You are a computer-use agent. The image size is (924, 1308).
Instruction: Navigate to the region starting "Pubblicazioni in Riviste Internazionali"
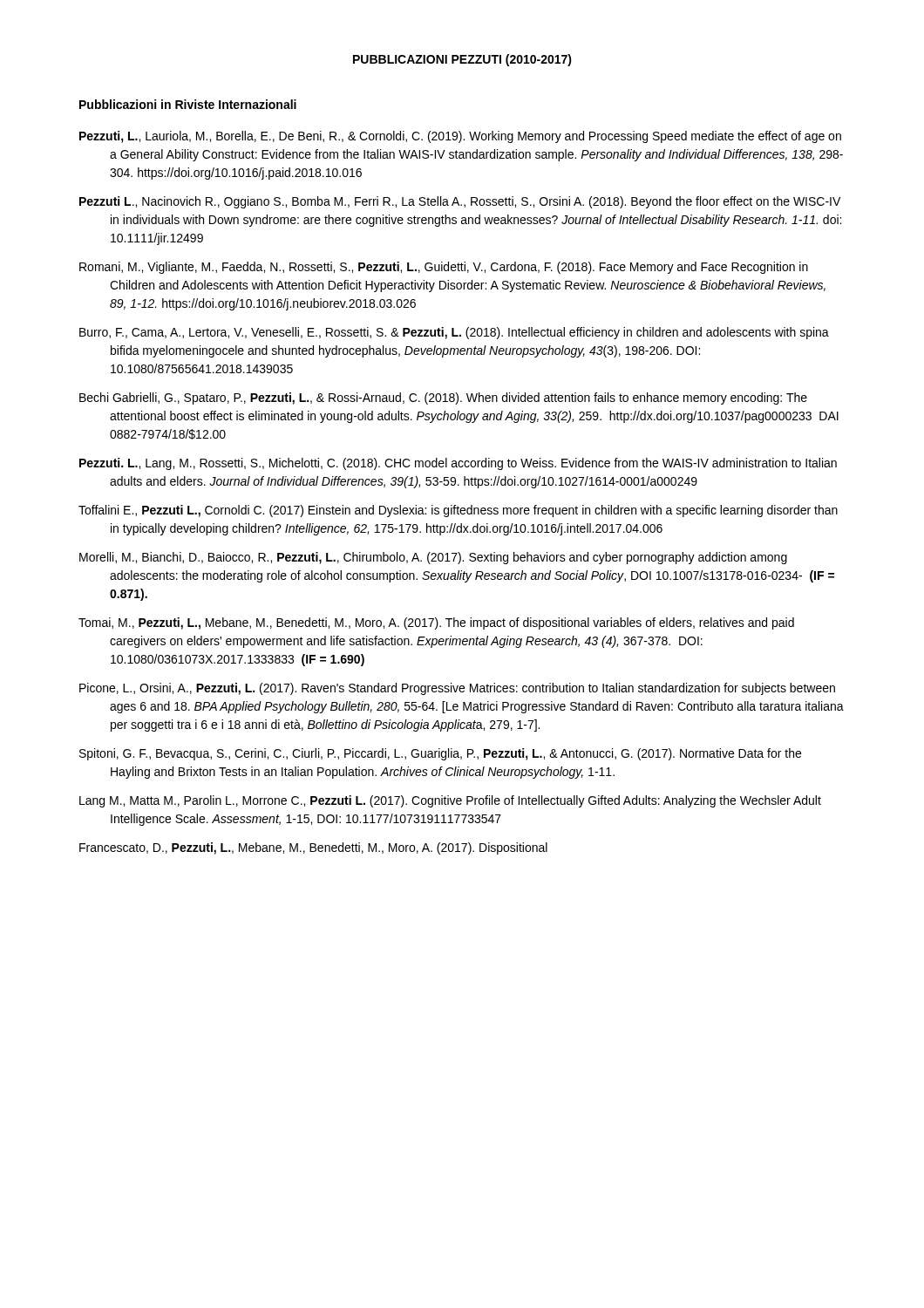coord(188,105)
